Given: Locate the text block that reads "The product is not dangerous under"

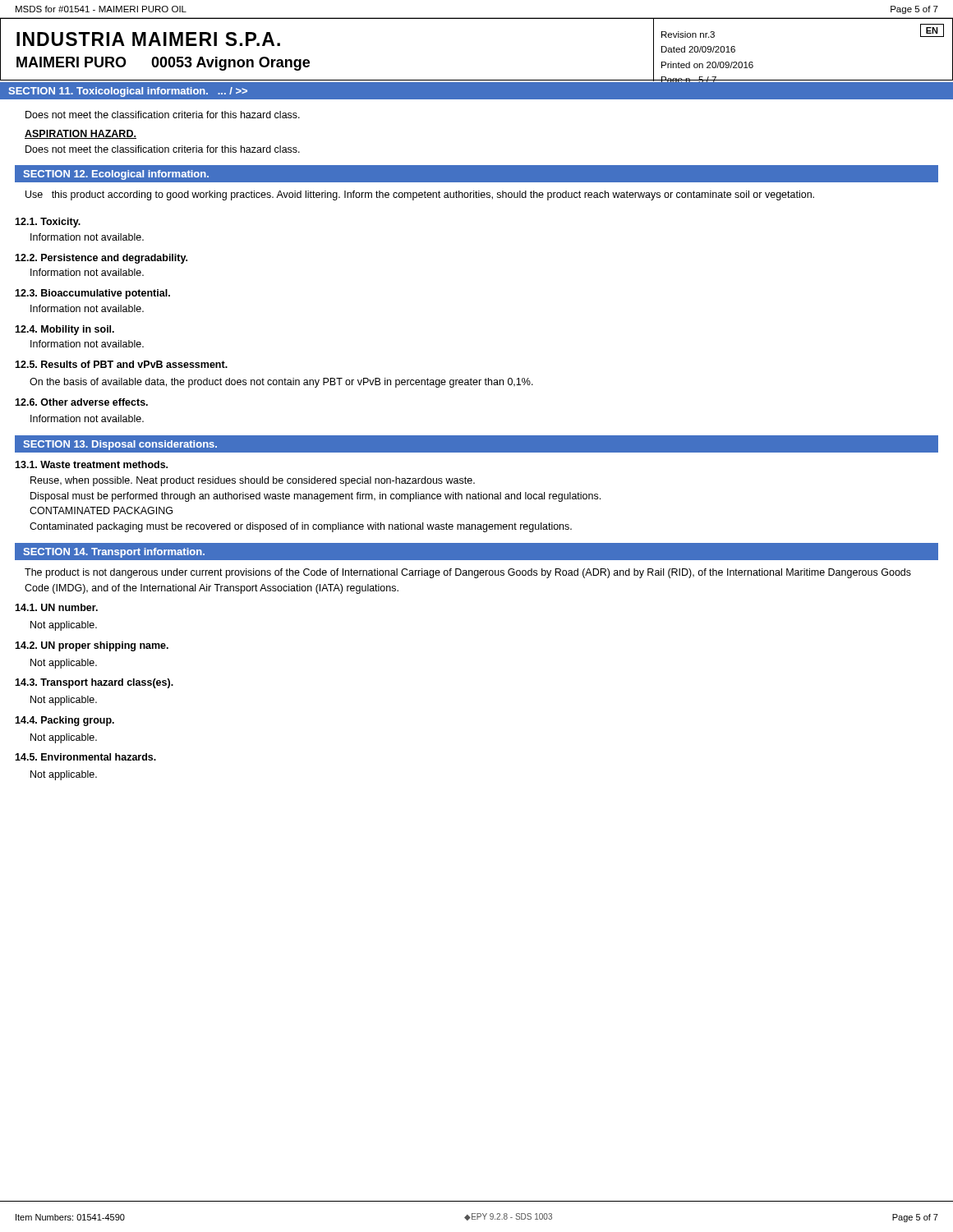Looking at the screenshot, I should (468, 580).
